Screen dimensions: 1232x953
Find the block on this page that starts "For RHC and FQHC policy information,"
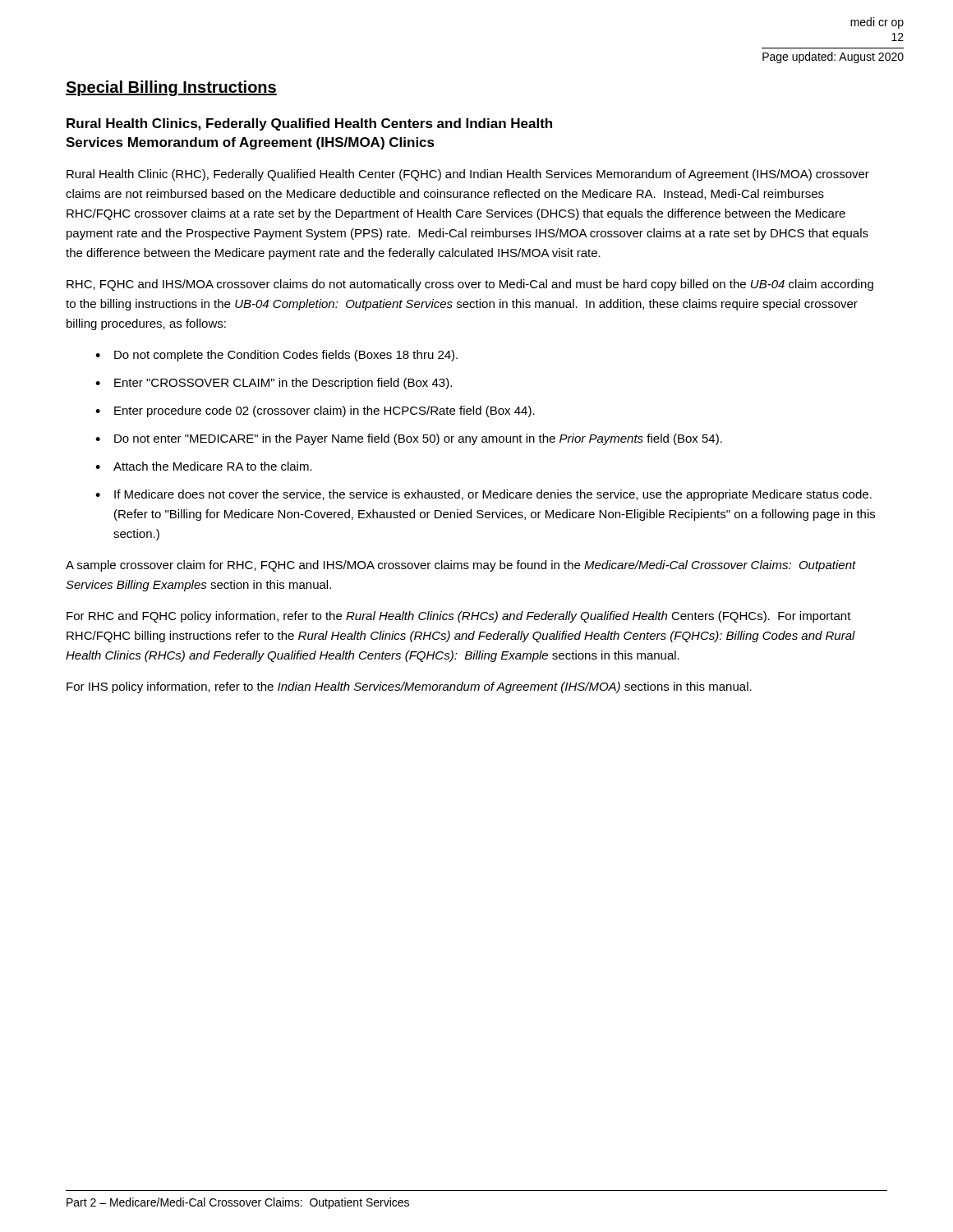point(460,636)
